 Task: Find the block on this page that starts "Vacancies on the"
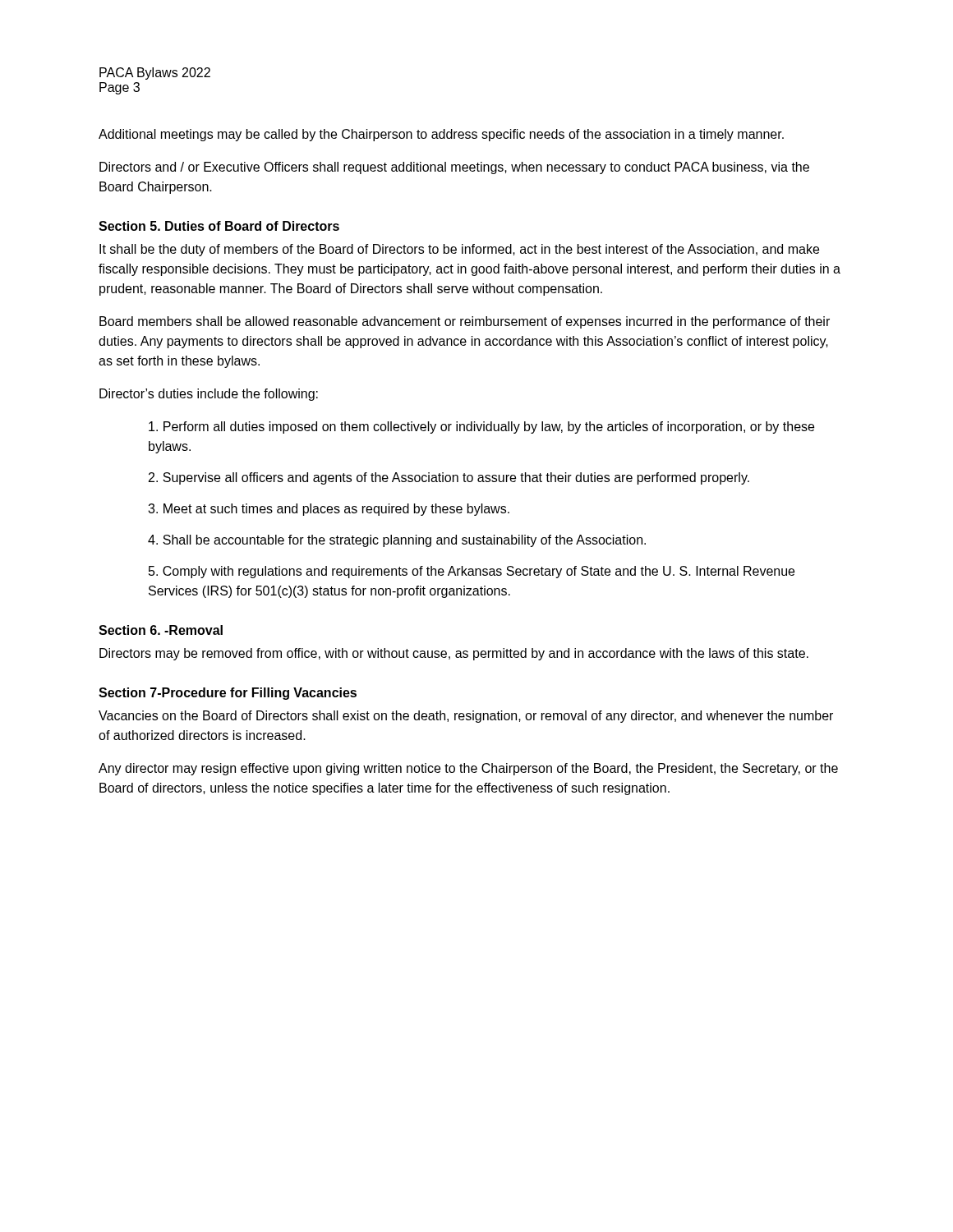pos(466,726)
